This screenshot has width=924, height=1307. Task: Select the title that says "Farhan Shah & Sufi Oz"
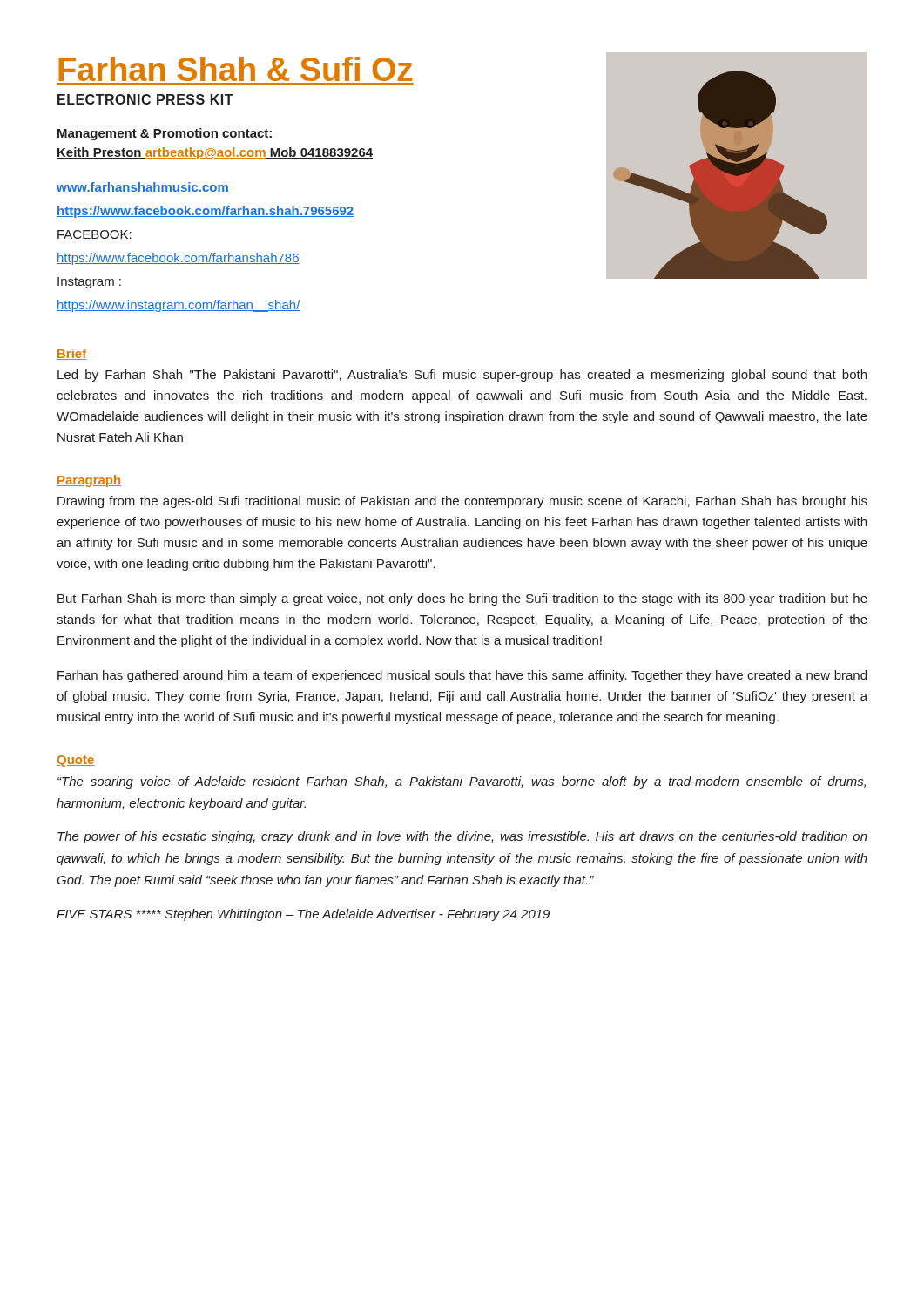point(318,71)
